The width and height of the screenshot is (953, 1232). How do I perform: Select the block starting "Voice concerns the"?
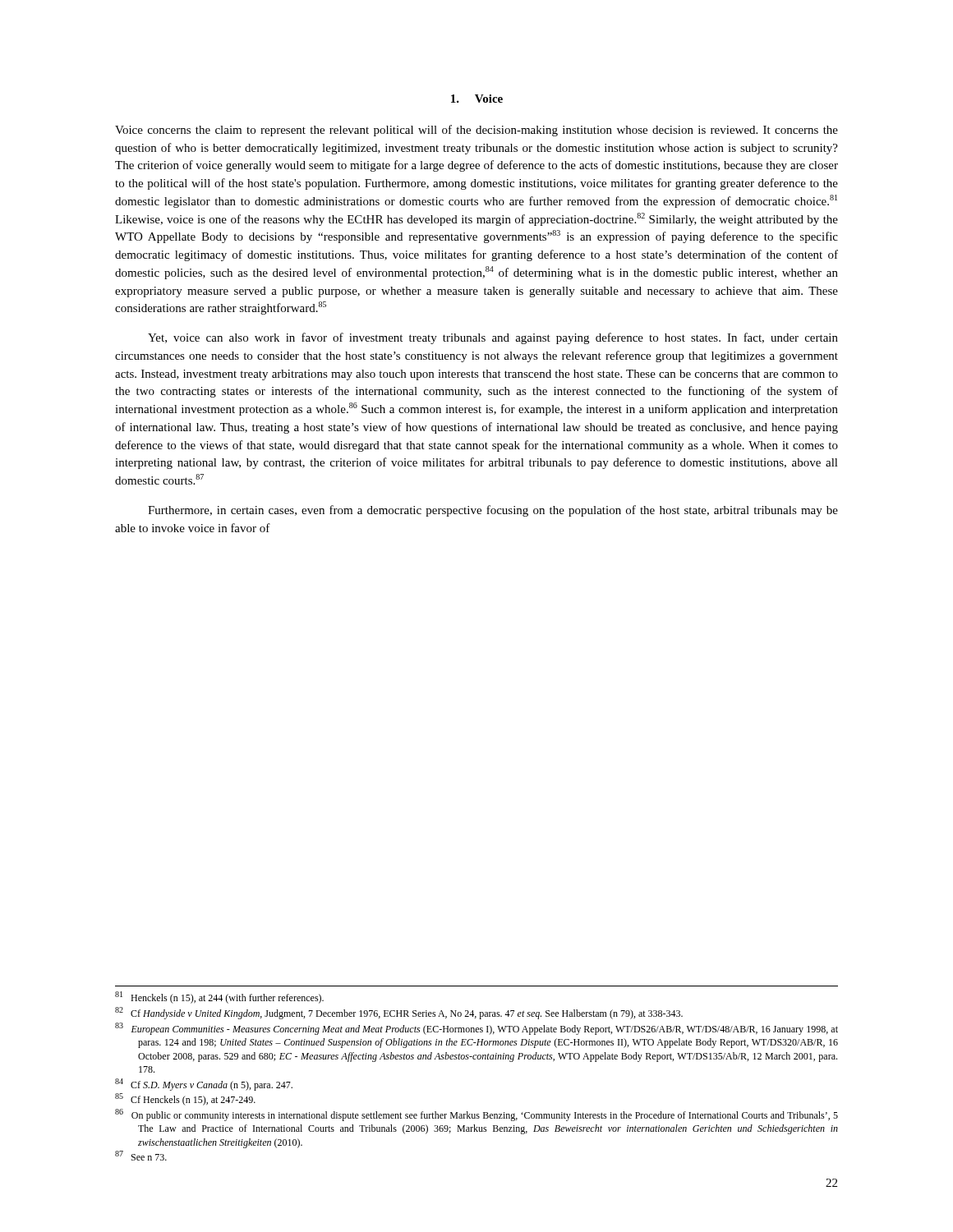[x=476, y=219]
